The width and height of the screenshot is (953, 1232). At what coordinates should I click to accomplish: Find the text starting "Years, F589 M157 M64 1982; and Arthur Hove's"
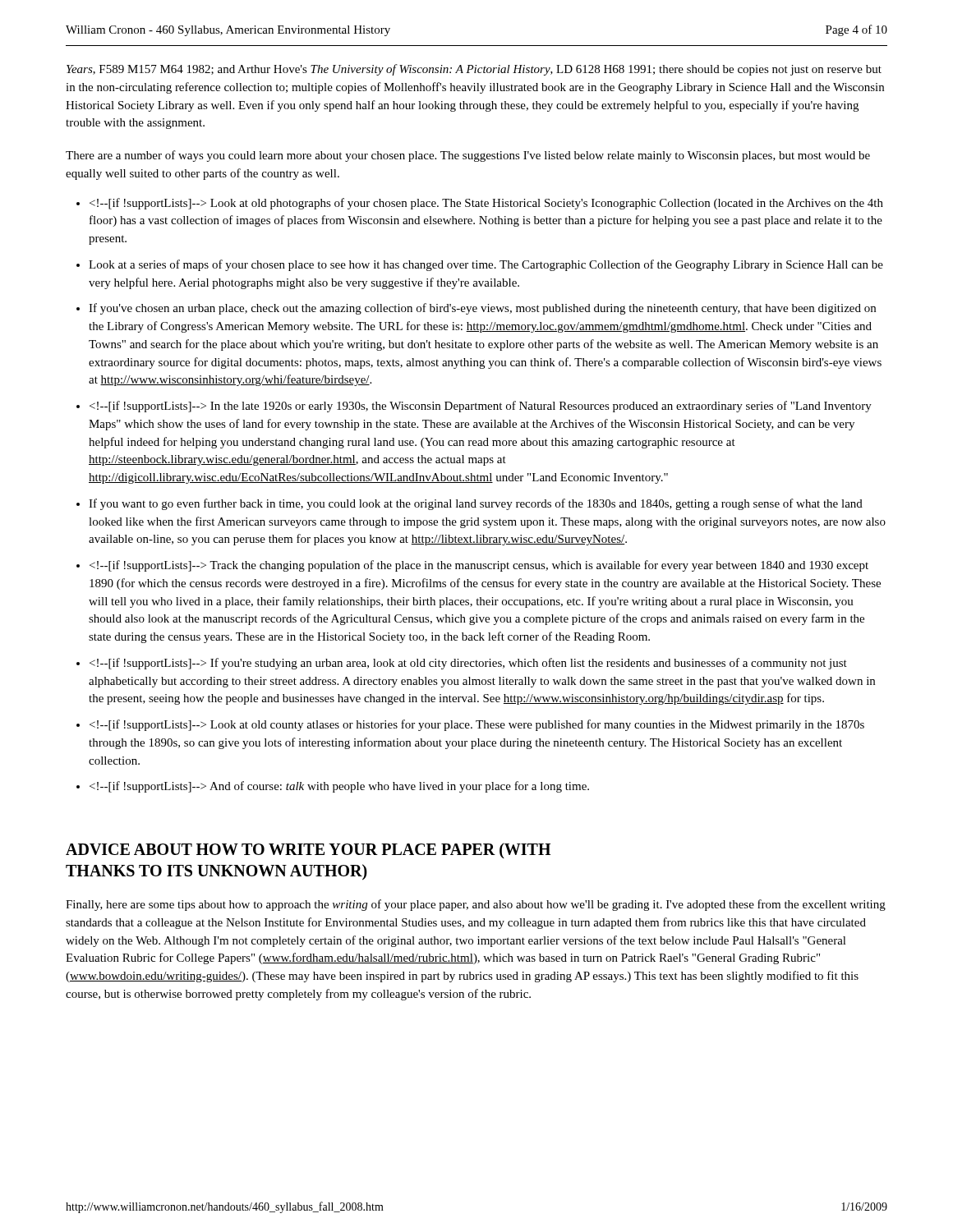[476, 96]
